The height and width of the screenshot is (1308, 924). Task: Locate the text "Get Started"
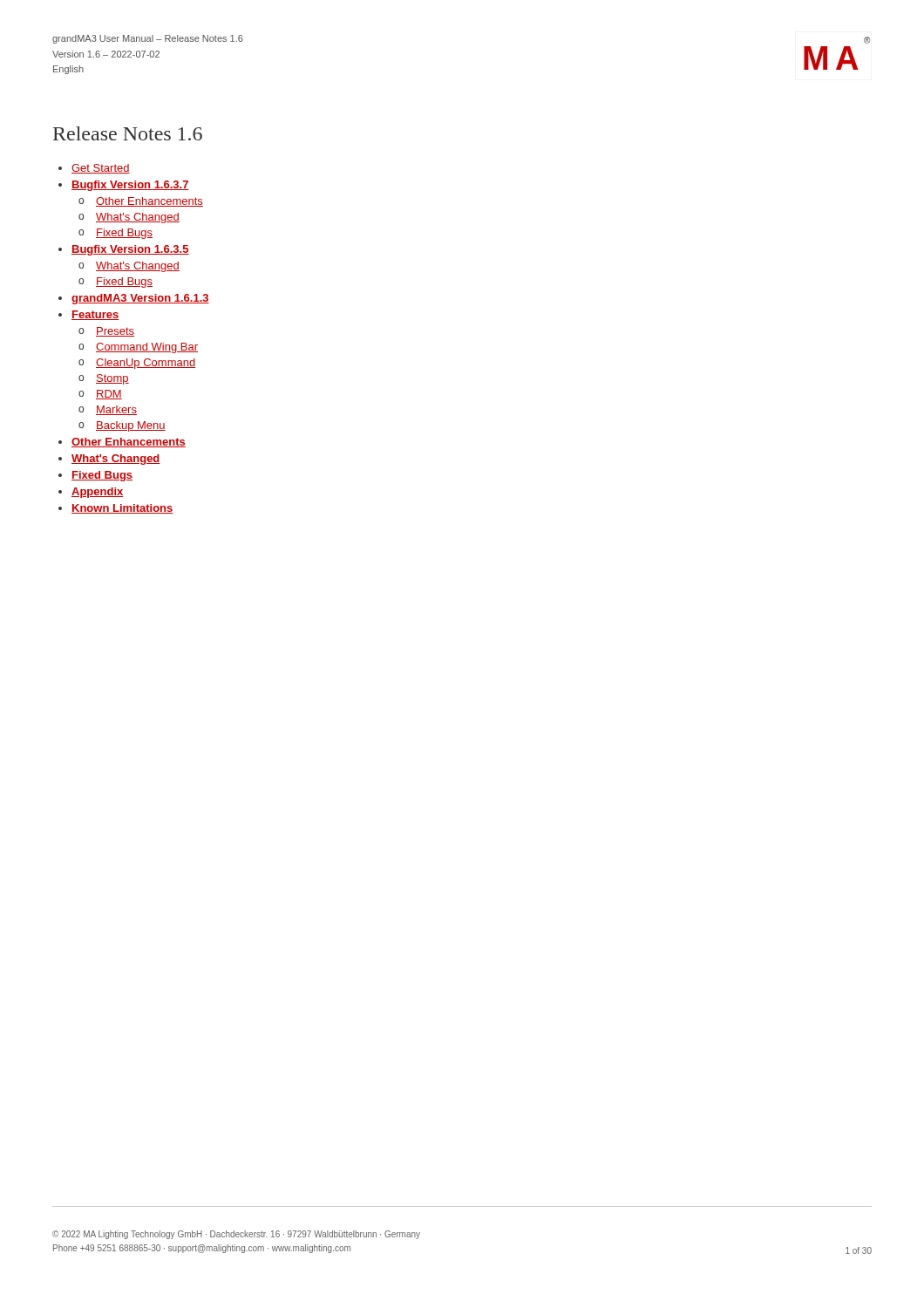pos(100,168)
